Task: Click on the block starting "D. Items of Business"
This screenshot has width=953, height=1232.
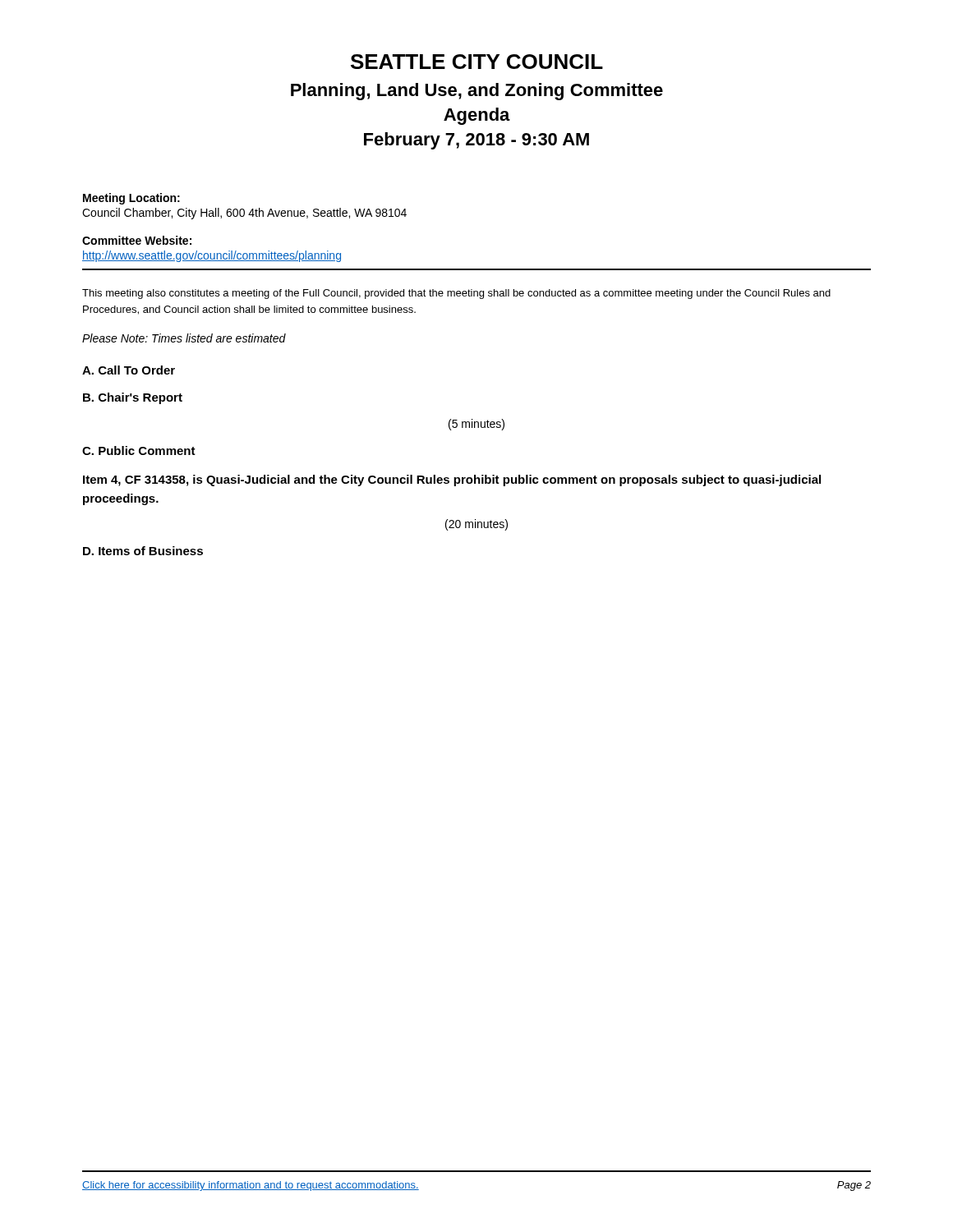Action: 143,551
